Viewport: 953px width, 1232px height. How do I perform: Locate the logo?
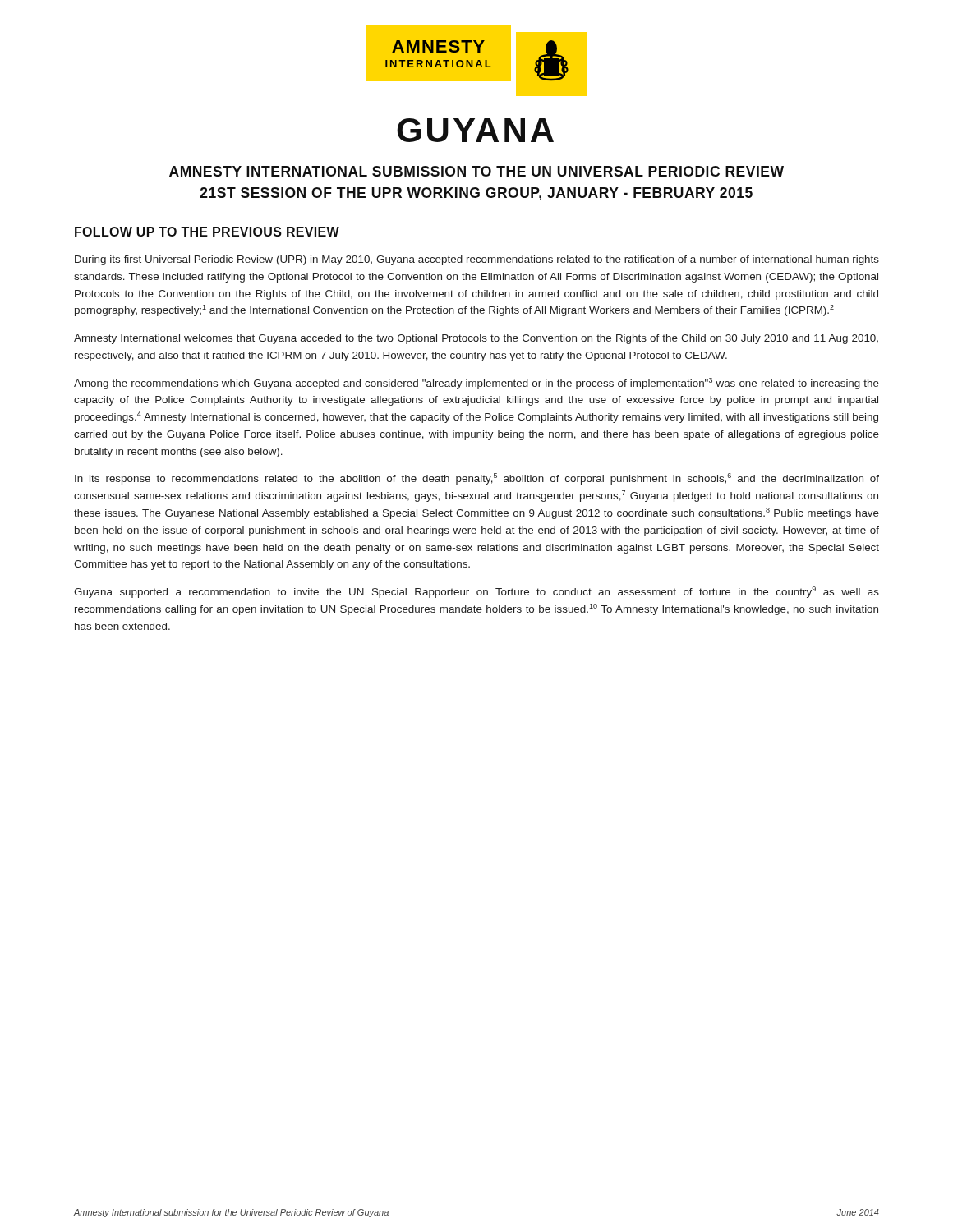click(476, 60)
